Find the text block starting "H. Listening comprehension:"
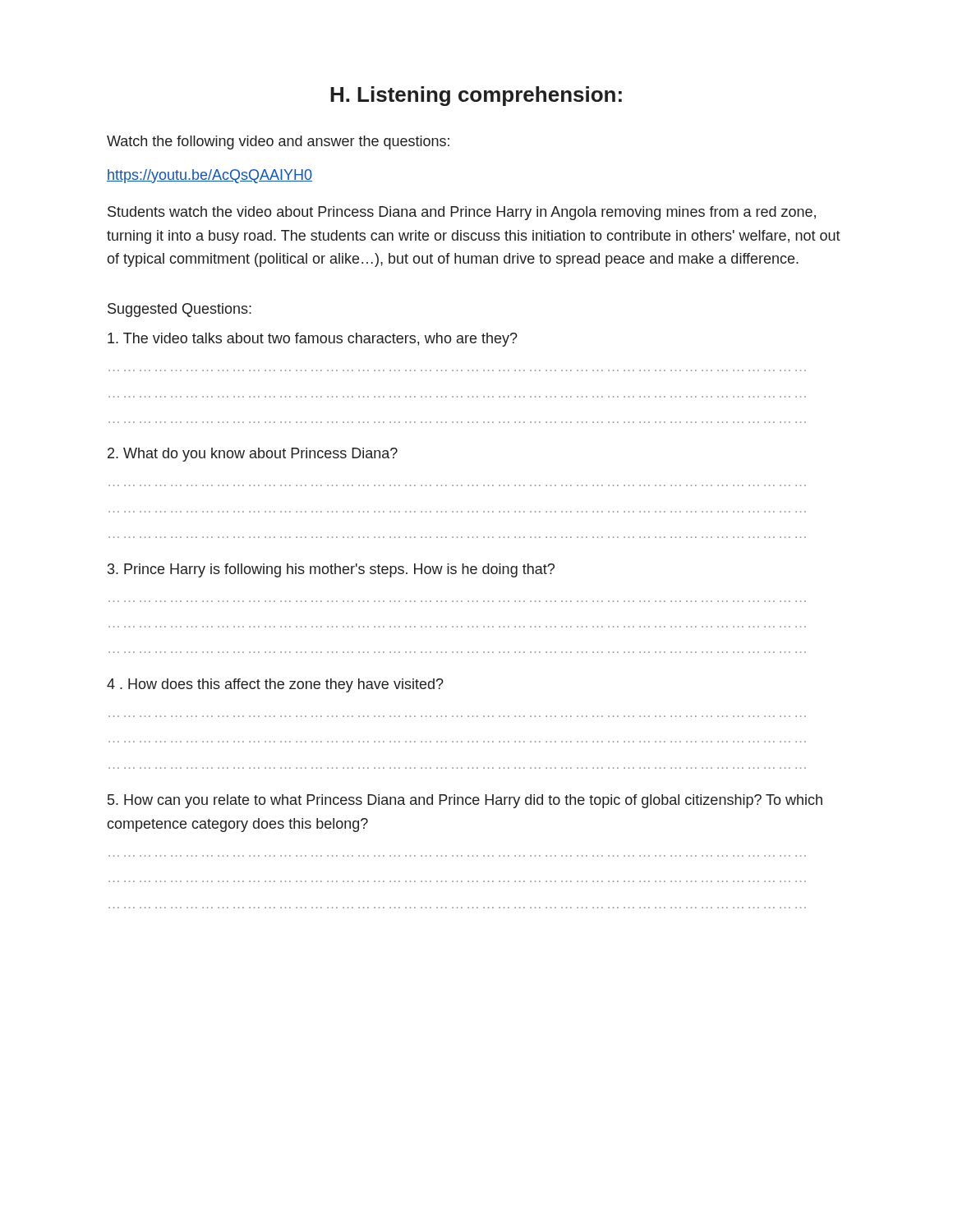The width and height of the screenshot is (953, 1232). [476, 94]
